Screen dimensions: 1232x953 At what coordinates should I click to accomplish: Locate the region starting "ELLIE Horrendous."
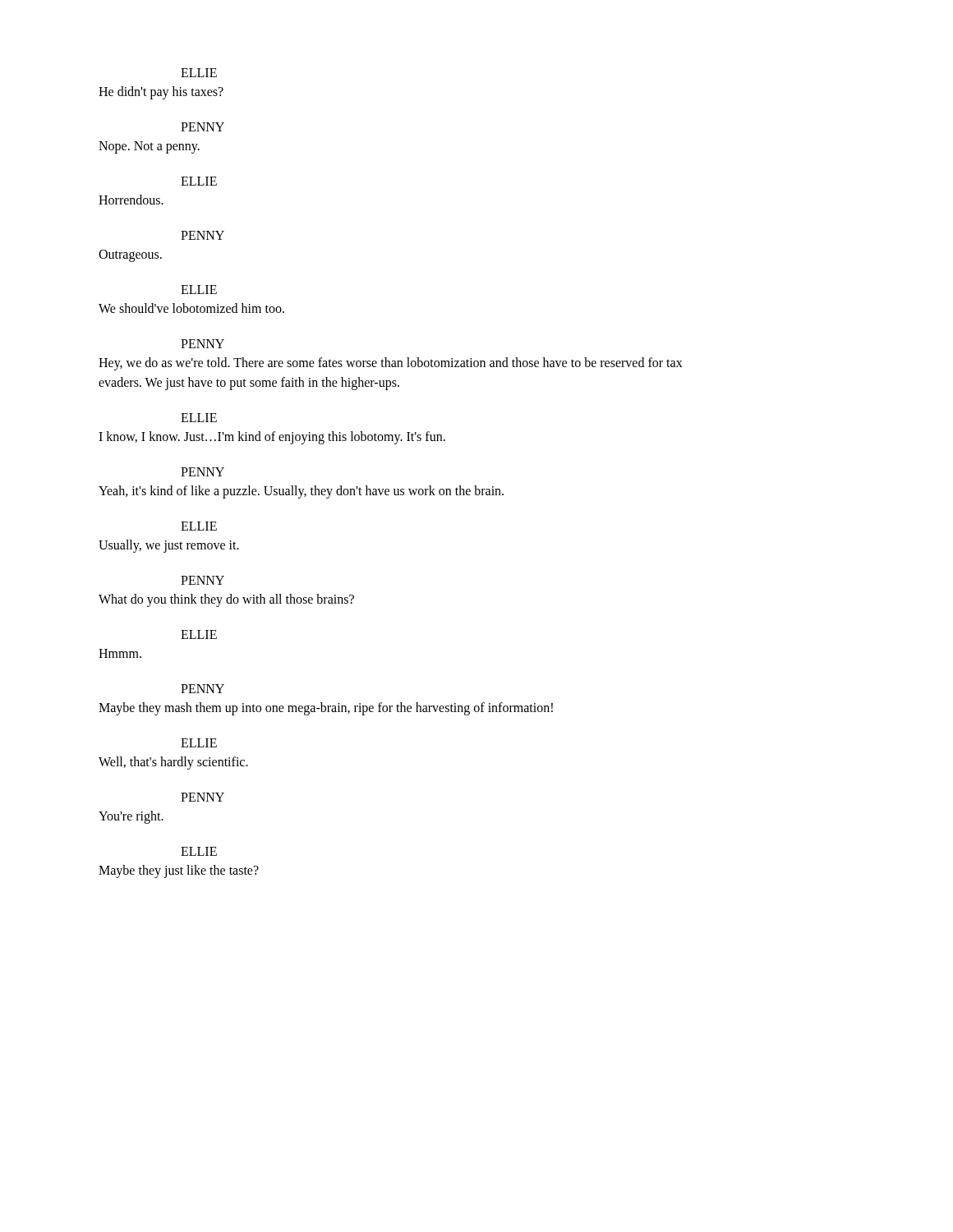[x=199, y=181]
